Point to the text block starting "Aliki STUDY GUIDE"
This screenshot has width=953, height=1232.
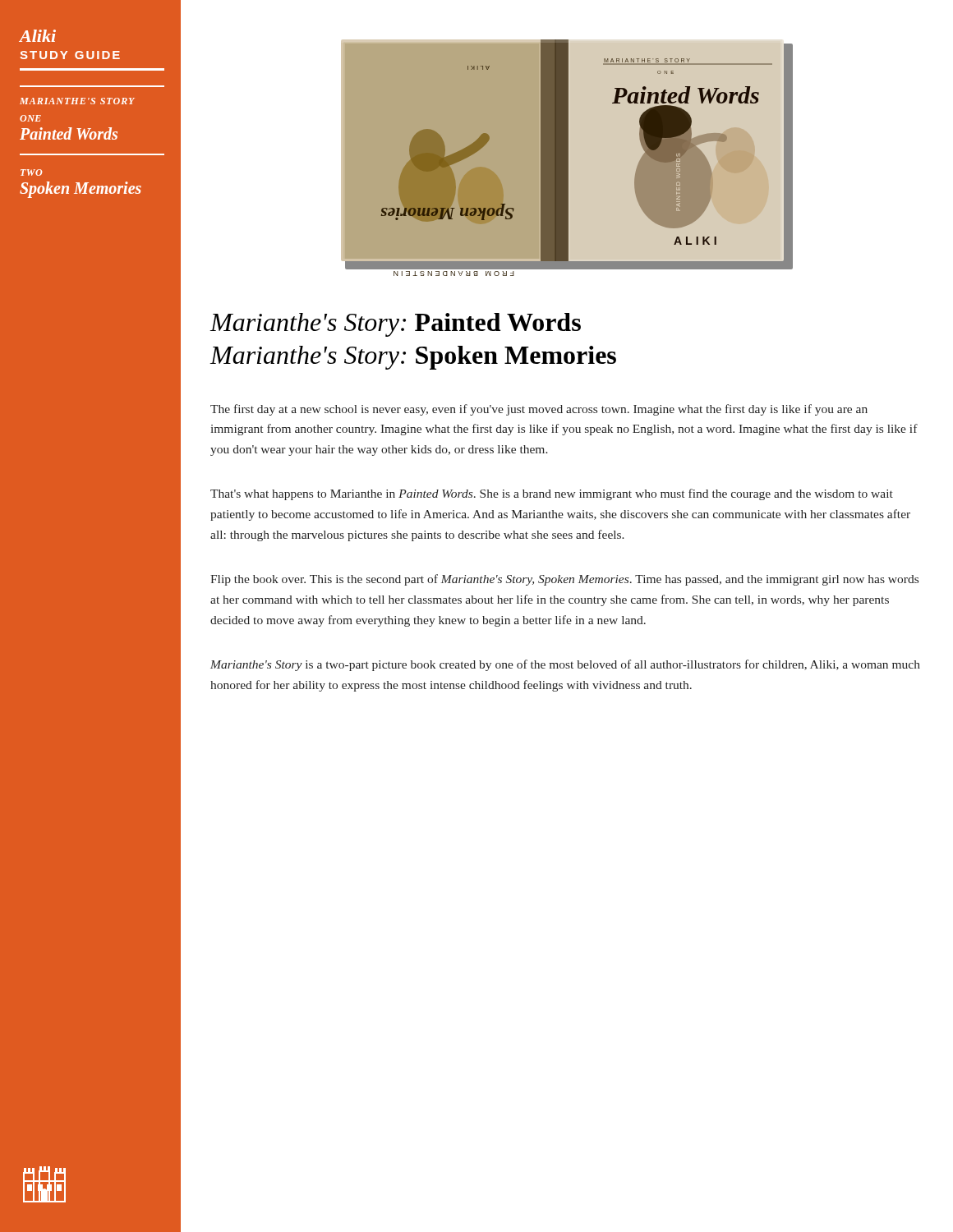(92, 49)
